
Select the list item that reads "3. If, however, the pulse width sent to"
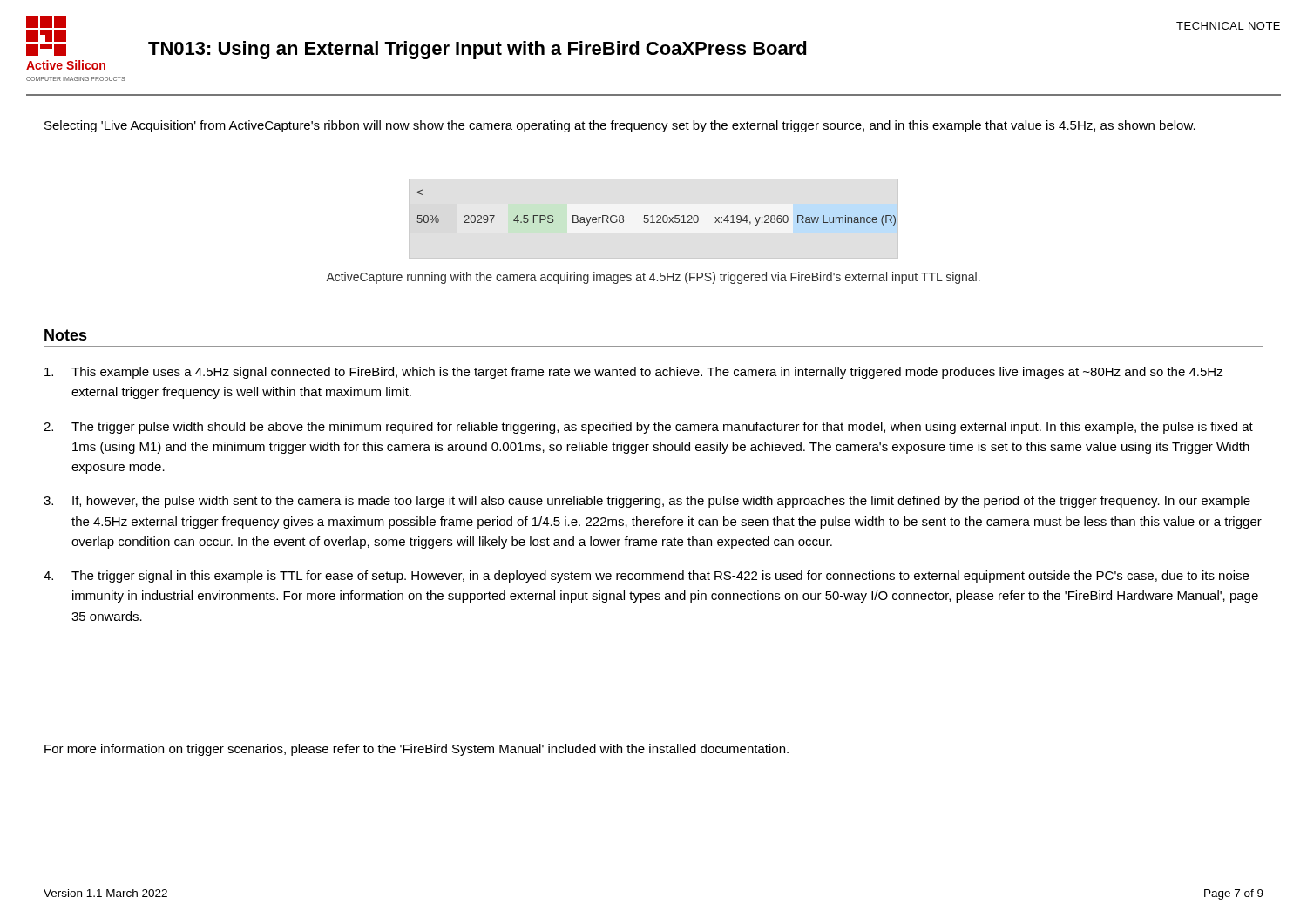tap(654, 521)
